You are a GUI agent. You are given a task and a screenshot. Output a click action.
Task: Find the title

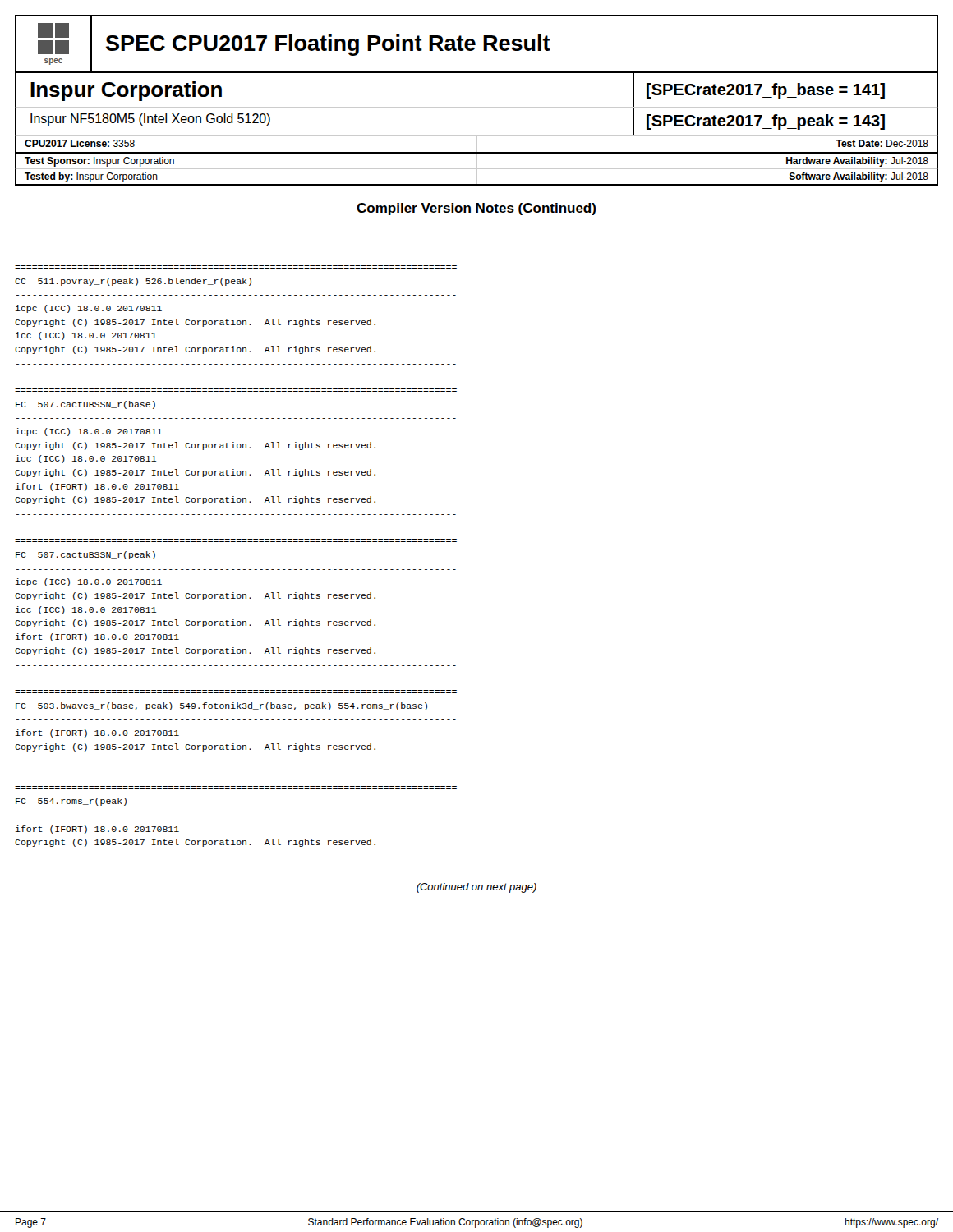pyautogui.click(x=126, y=90)
